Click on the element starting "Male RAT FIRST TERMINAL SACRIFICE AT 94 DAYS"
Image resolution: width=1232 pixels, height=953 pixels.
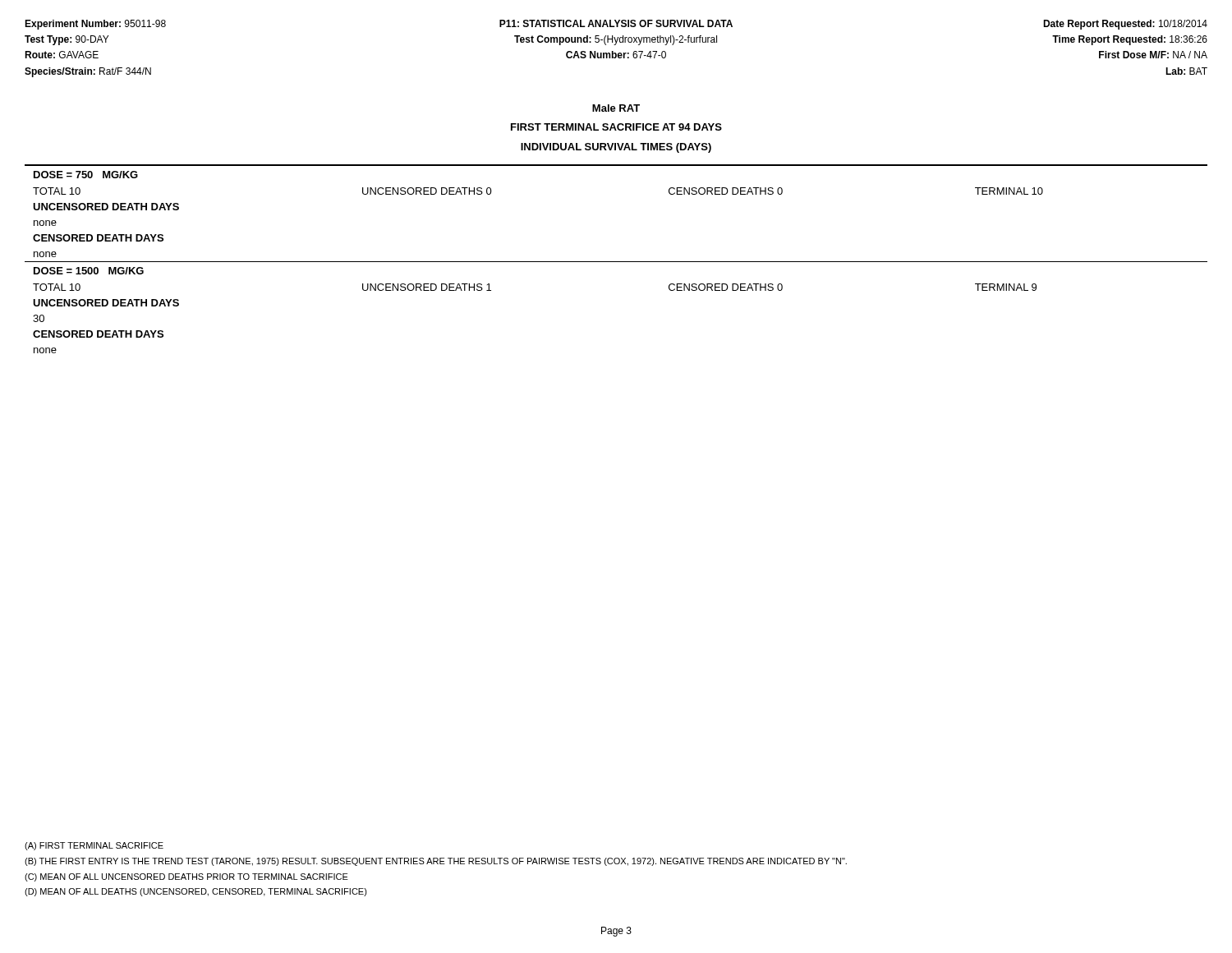tap(616, 127)
